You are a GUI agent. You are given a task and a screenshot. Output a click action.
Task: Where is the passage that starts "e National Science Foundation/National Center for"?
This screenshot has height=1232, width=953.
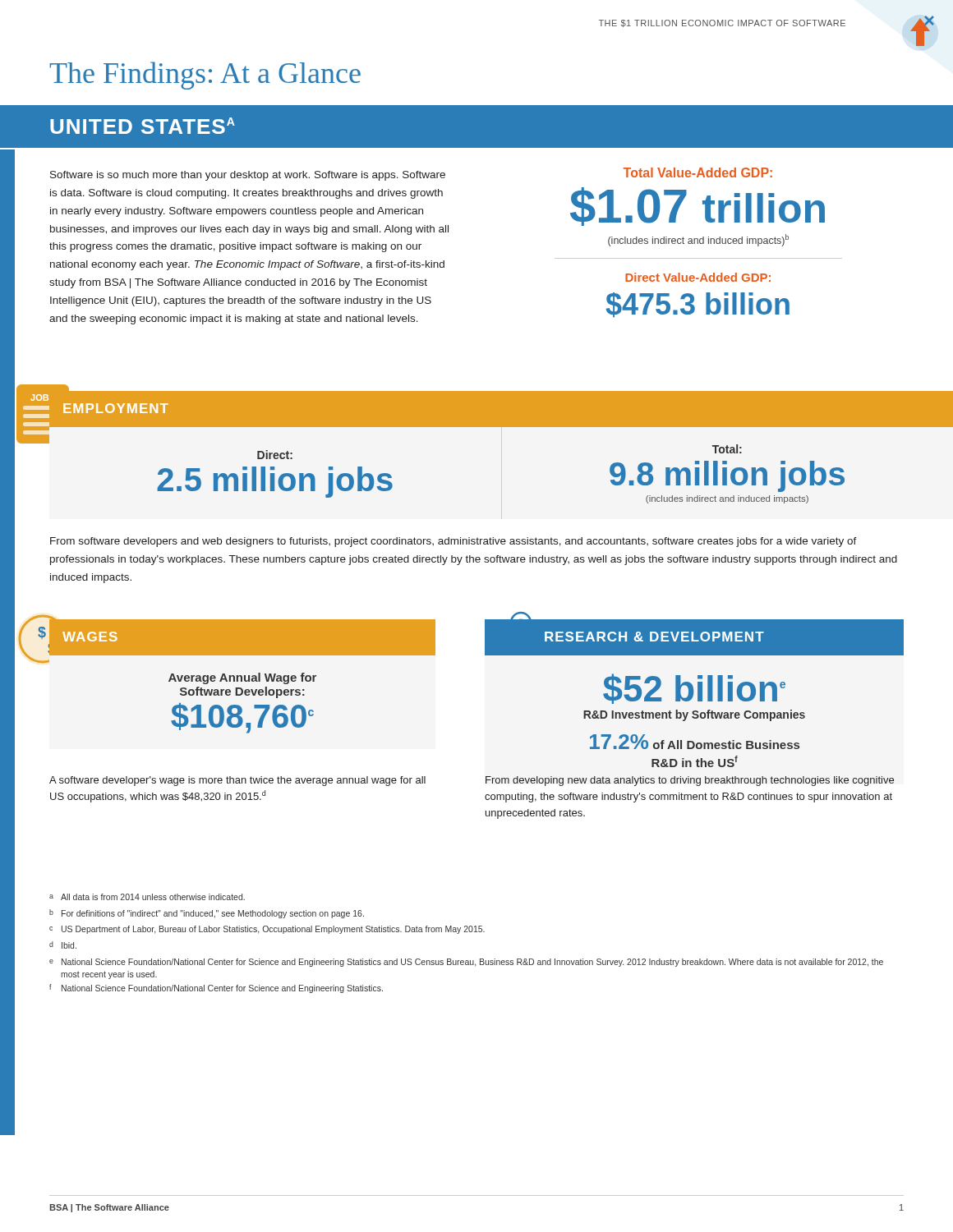coord(476,968)
